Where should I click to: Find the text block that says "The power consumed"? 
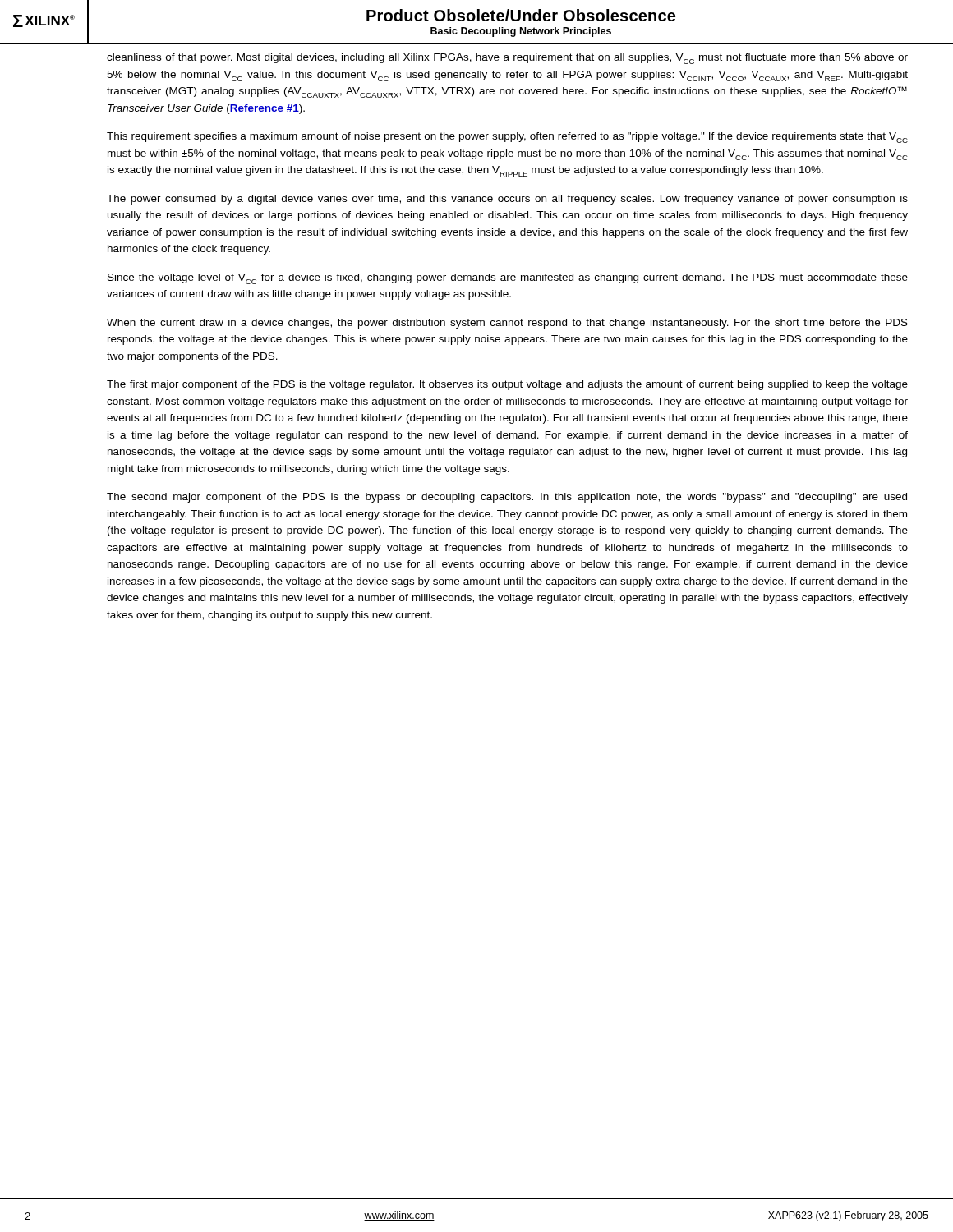pyautogui.click(x=507, y=223)
